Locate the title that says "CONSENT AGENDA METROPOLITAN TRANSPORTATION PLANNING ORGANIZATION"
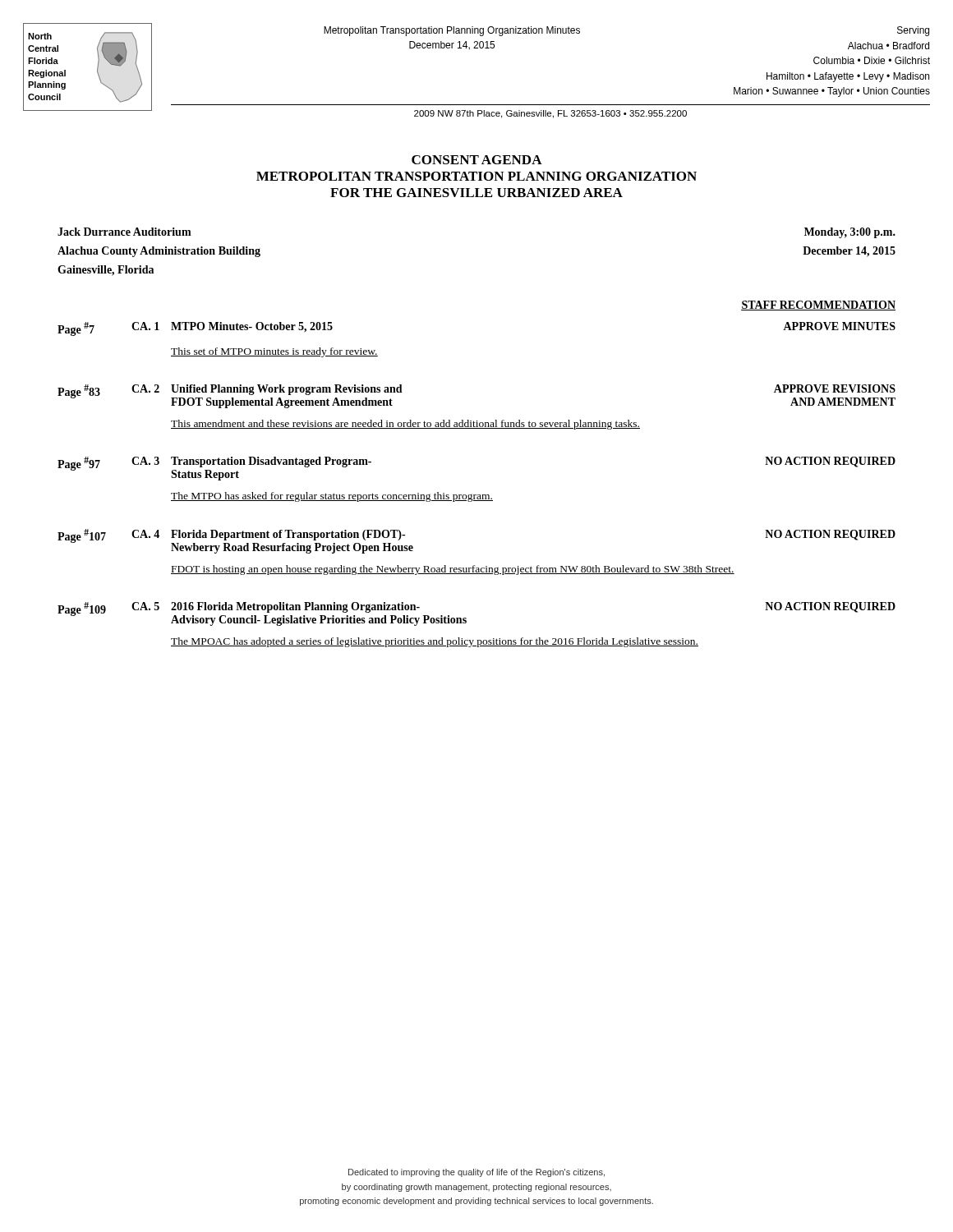This screenshot has height=1232, width=953. coord(476,177)
